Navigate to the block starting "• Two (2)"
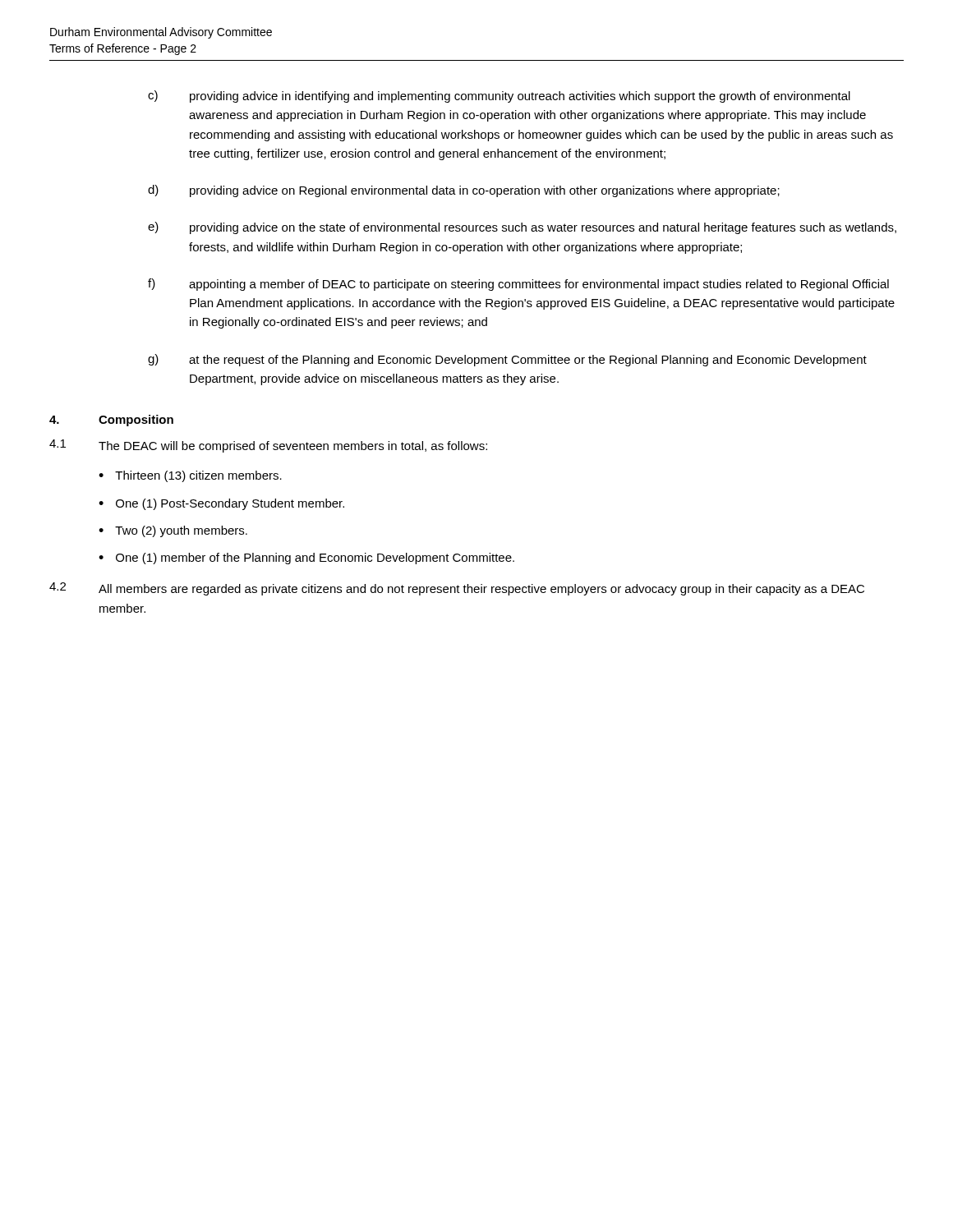 [173, 531]
